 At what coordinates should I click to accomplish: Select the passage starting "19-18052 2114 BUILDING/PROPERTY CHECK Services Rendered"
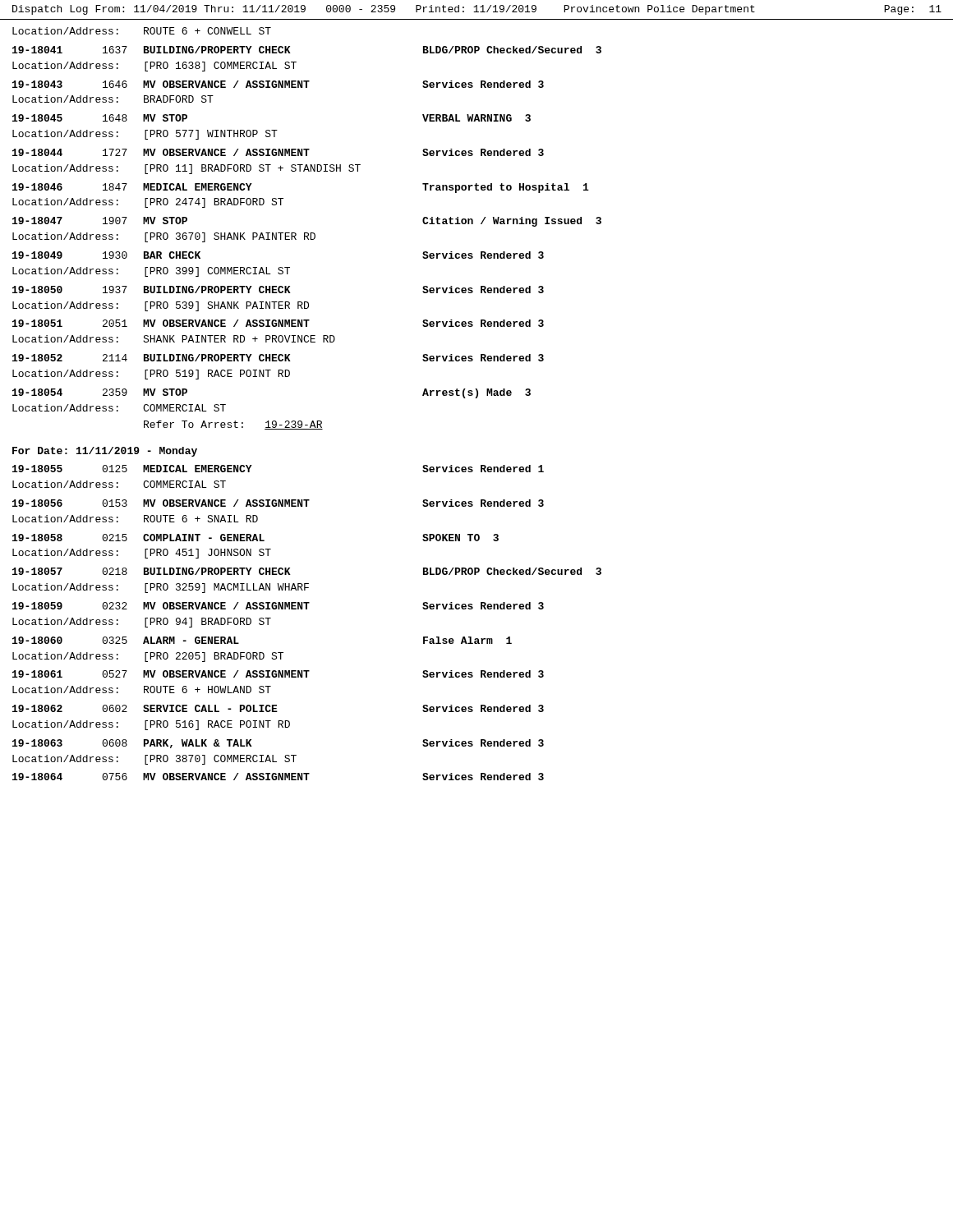(476, 359)
